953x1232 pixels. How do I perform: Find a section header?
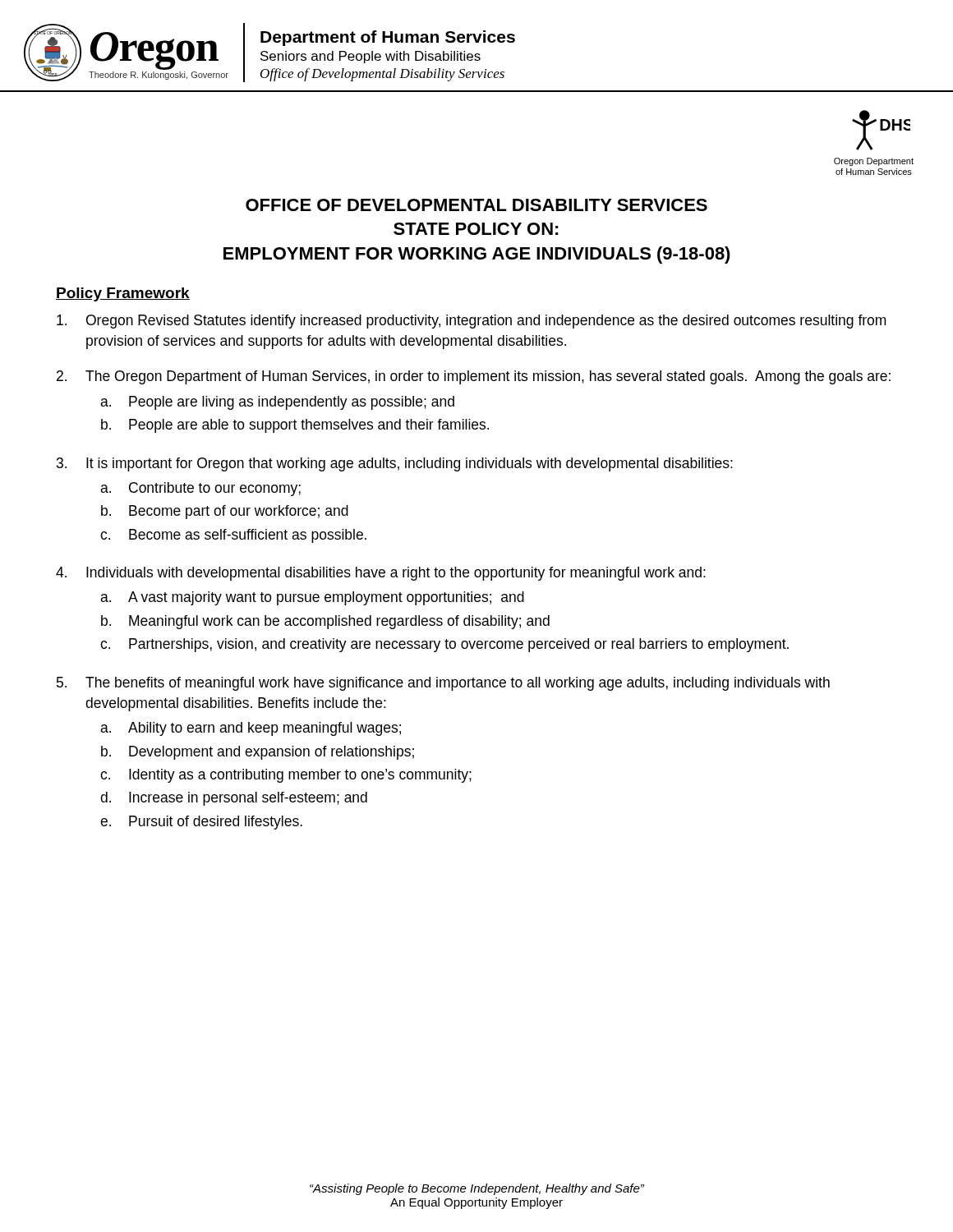[x=123, y=292]
